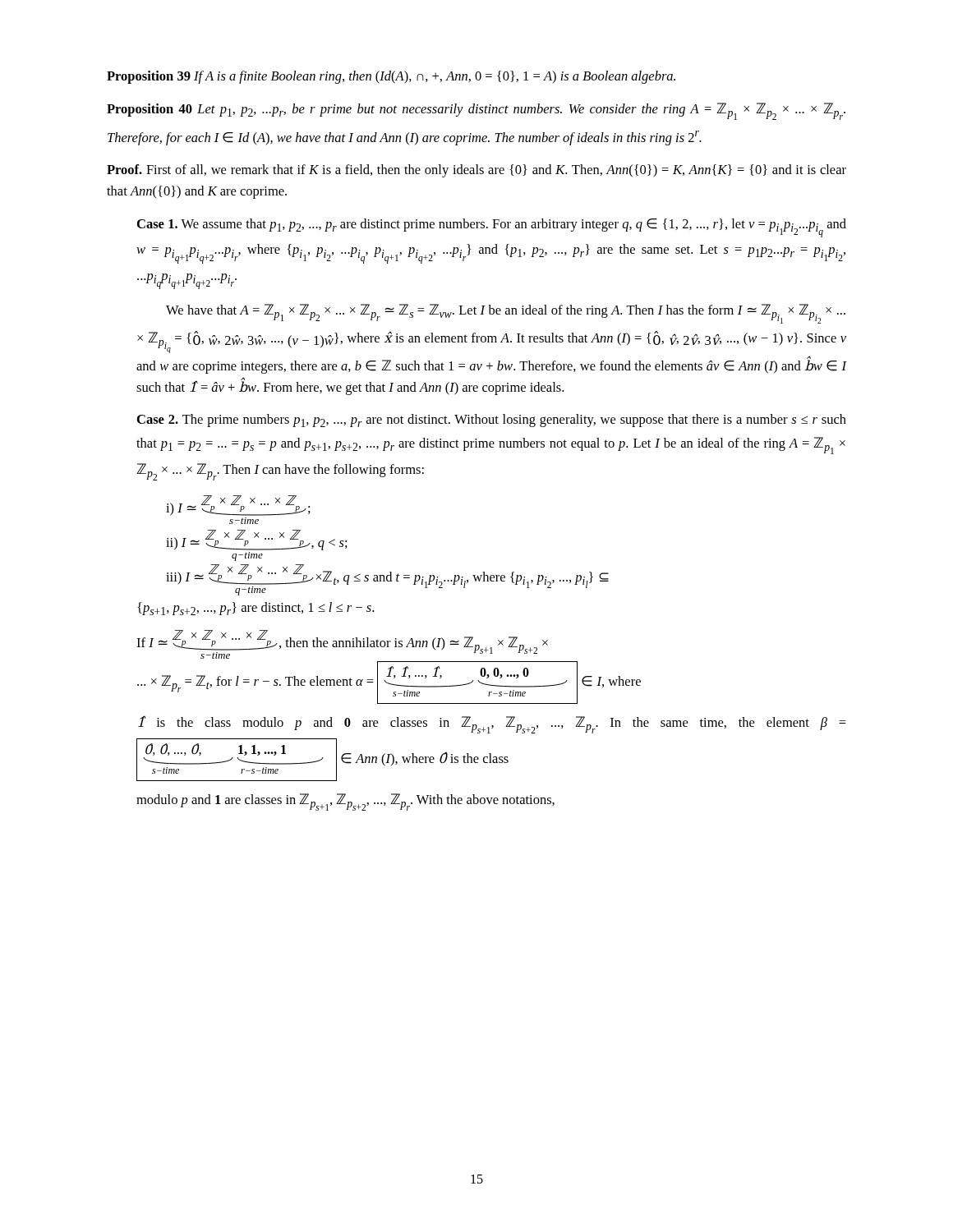This screenshot has width=953, height=1232.
Task: Click the passage that begins "Case 2. The"
Action: click(492, 421)
